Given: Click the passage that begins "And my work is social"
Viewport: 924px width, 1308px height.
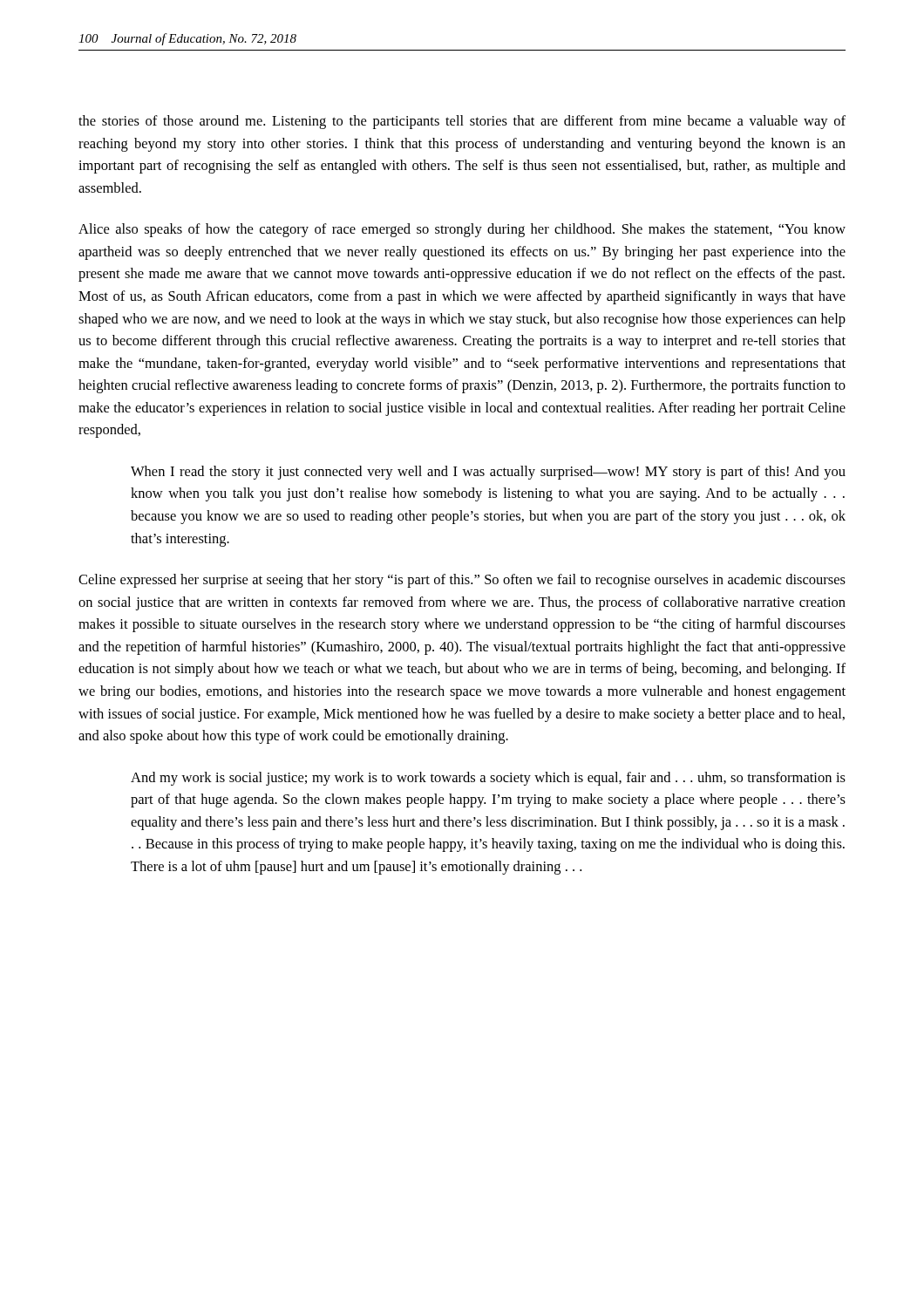Looking at the screenshot, I should pos(488,822).
